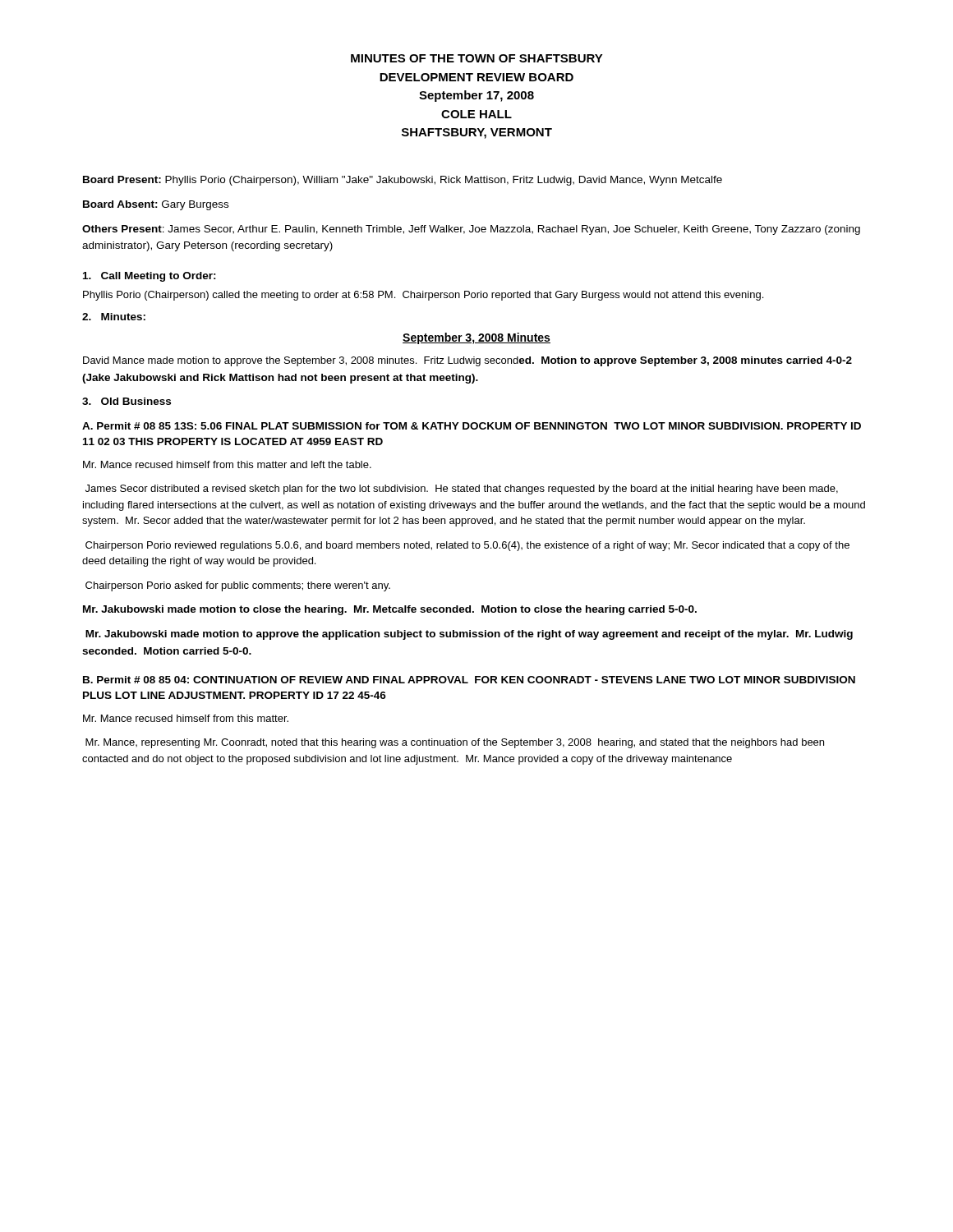Find the text block containing "Others Present: James Secor,"
The height and width of the screenshot is (1232, 953).
tap(471, 237)
